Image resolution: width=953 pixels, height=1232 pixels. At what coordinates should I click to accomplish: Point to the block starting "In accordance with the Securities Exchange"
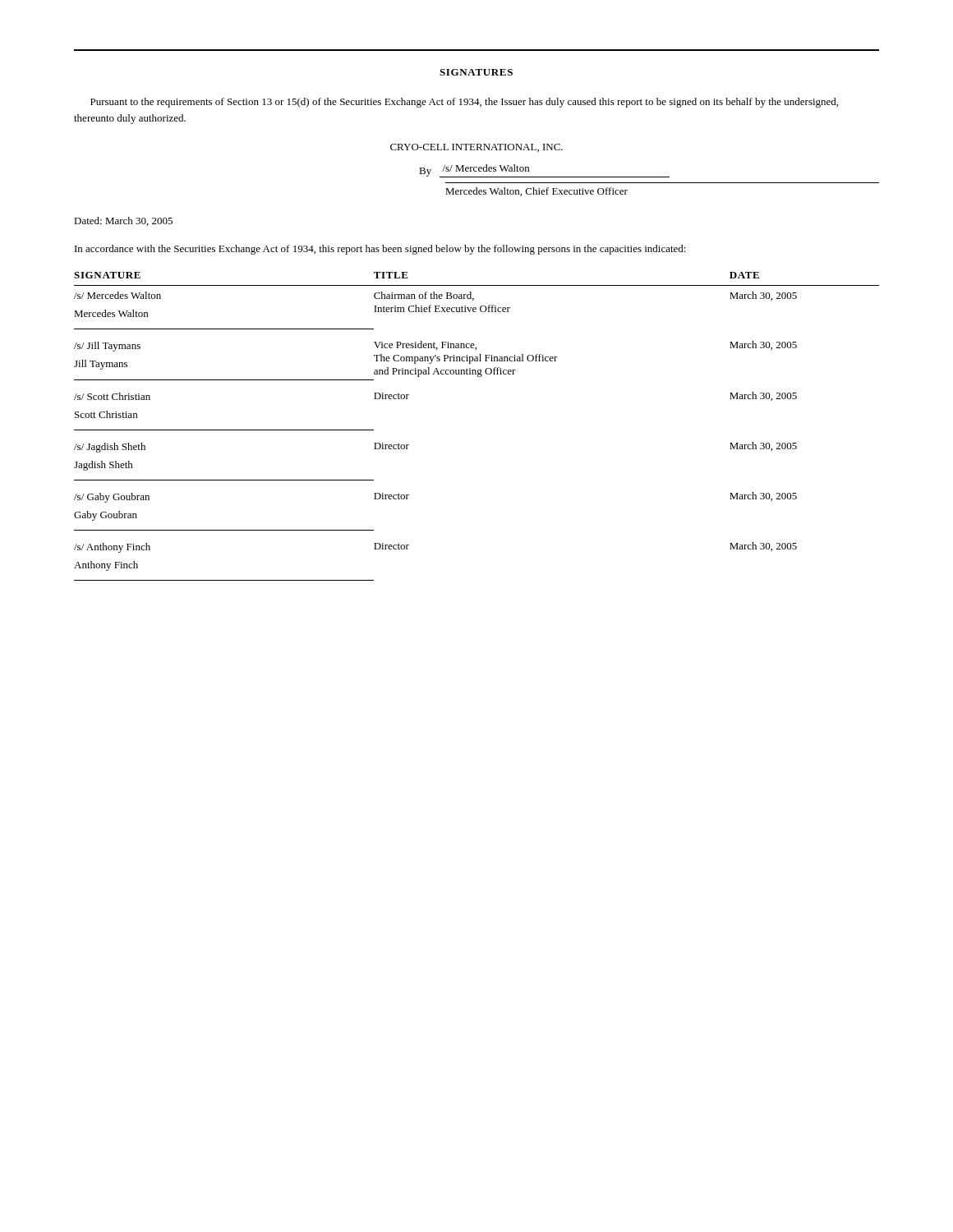(x=380, y=248)
